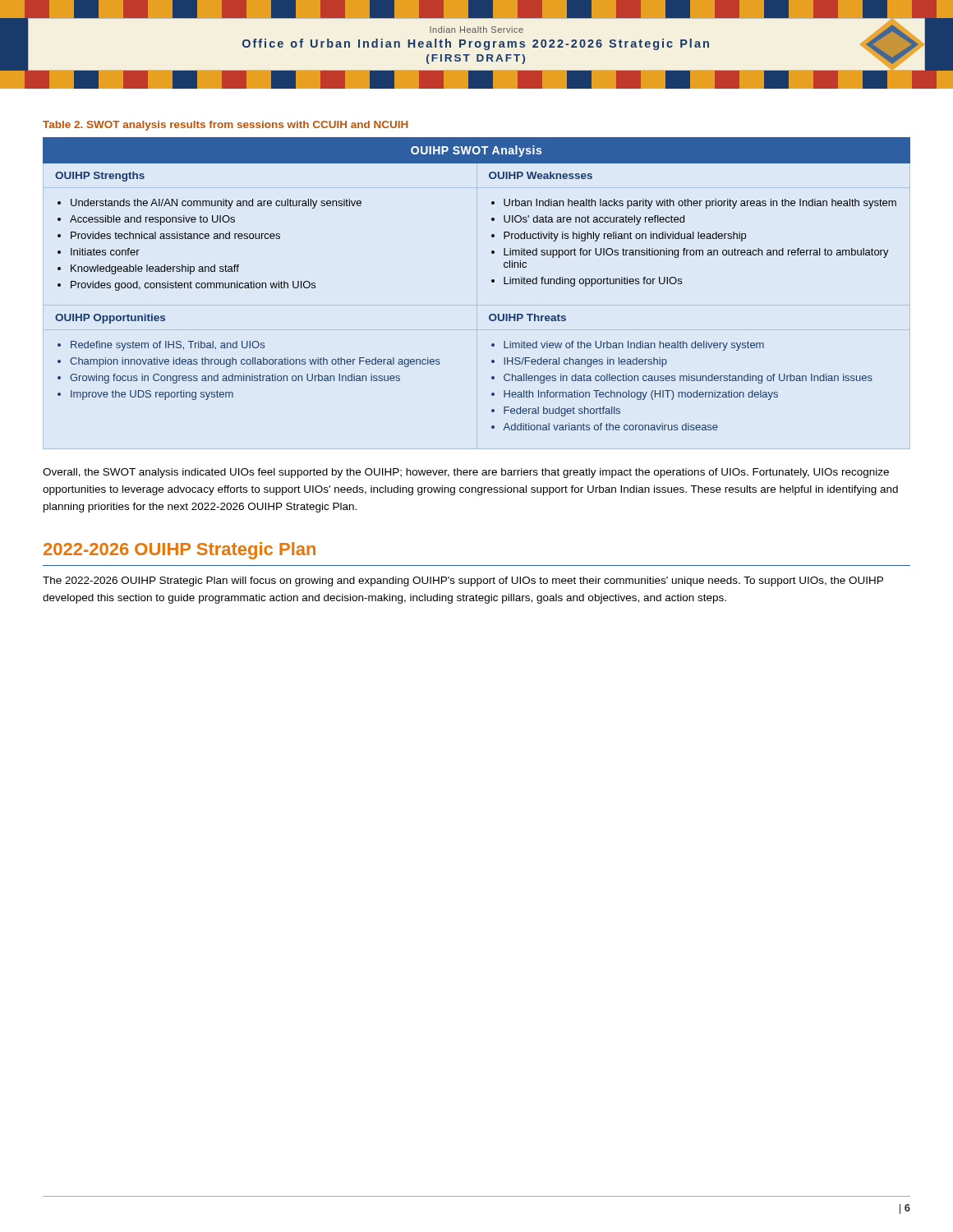Find the table that mentions "Redefine system of"
The height and width of the screenshot is (1232, 953).
click(476, 293)
